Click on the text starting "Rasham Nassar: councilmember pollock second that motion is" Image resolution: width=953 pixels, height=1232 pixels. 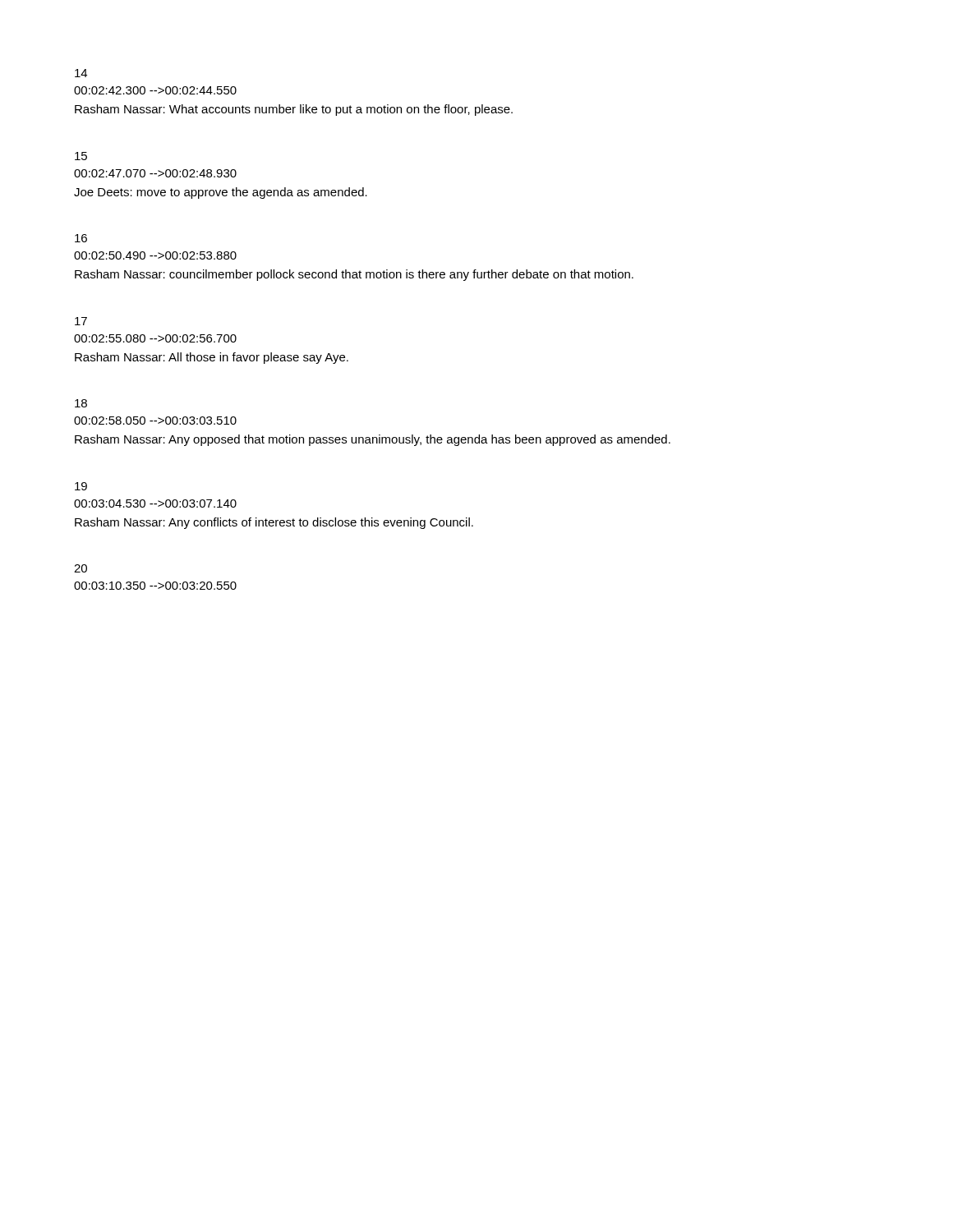pos(354,274)
